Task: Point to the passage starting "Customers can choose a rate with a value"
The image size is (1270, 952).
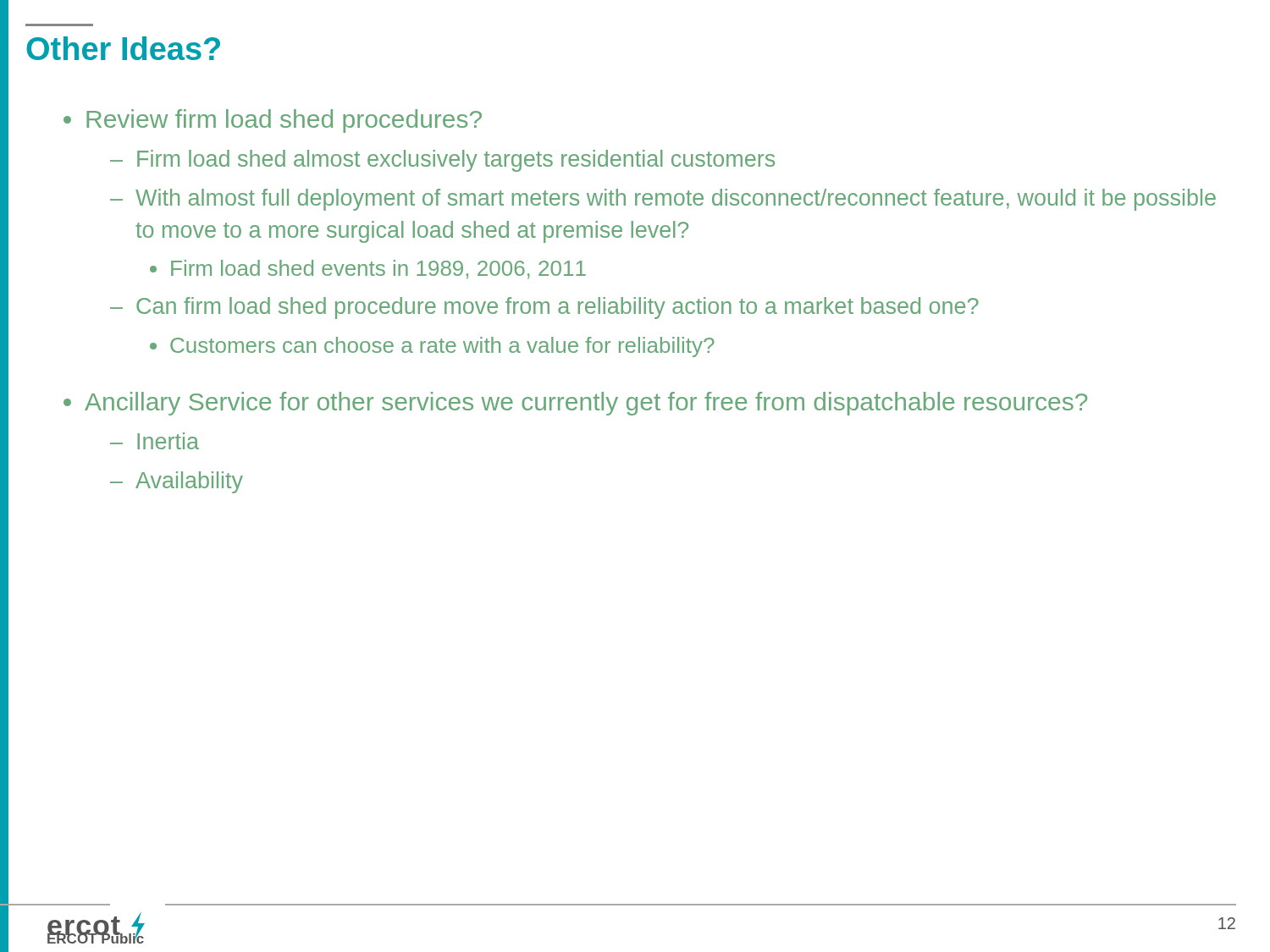Action: coord(442,345)
